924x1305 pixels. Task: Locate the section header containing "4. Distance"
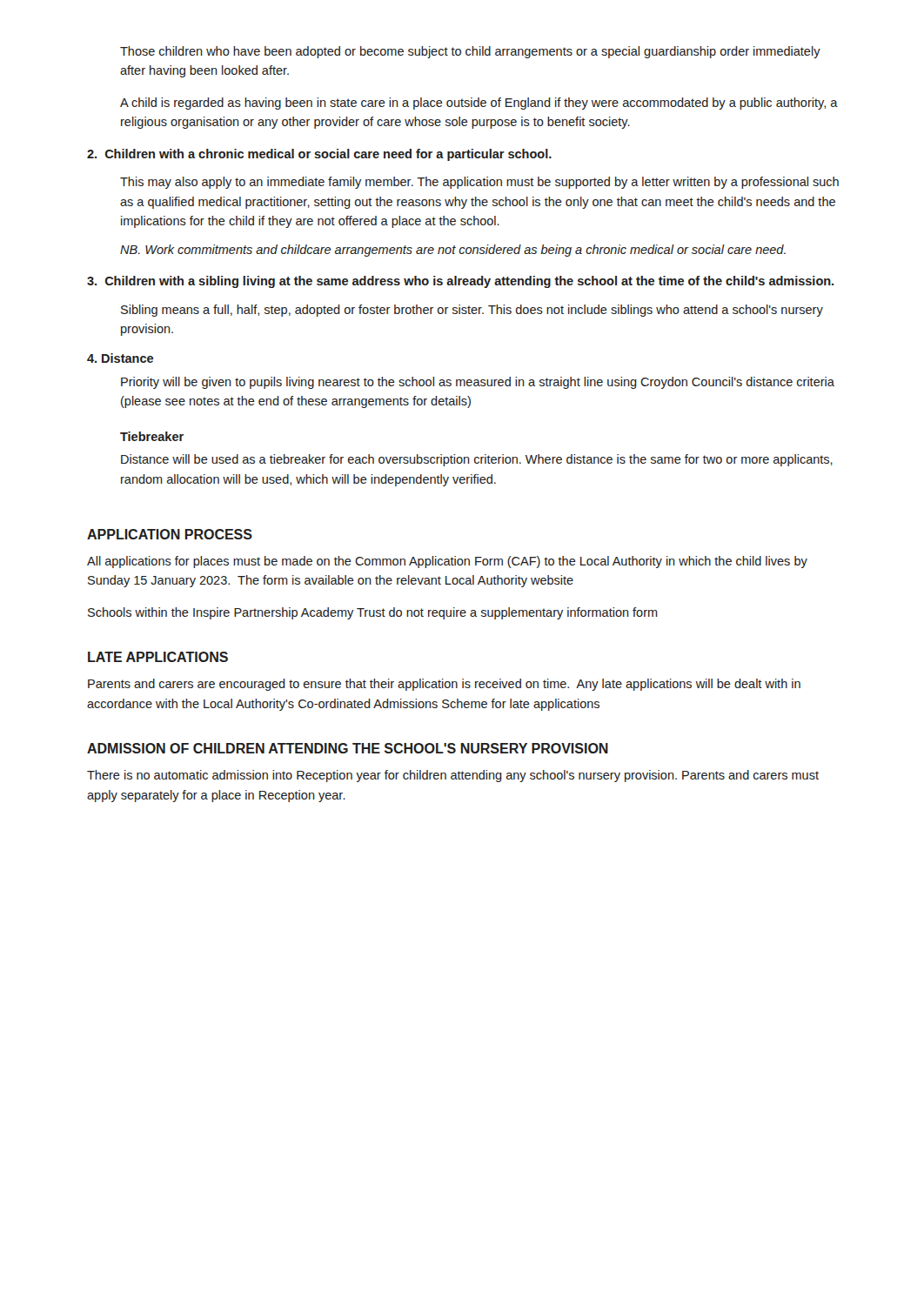[x=120, y=358]
